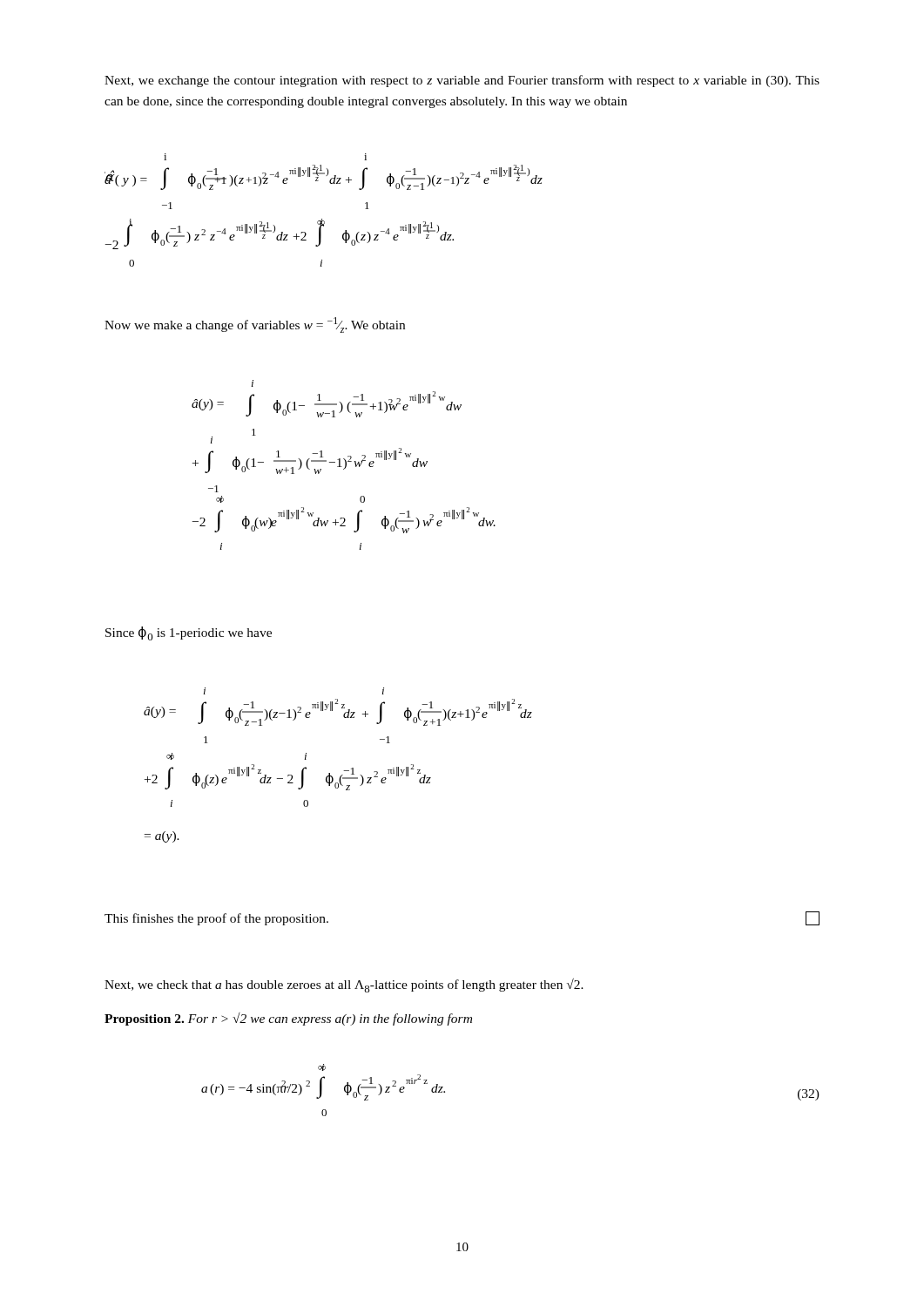Find the formula that reads "a (r) = −4"
The height and width of the screenshot is (1307, 924).
pos(322,1067)
